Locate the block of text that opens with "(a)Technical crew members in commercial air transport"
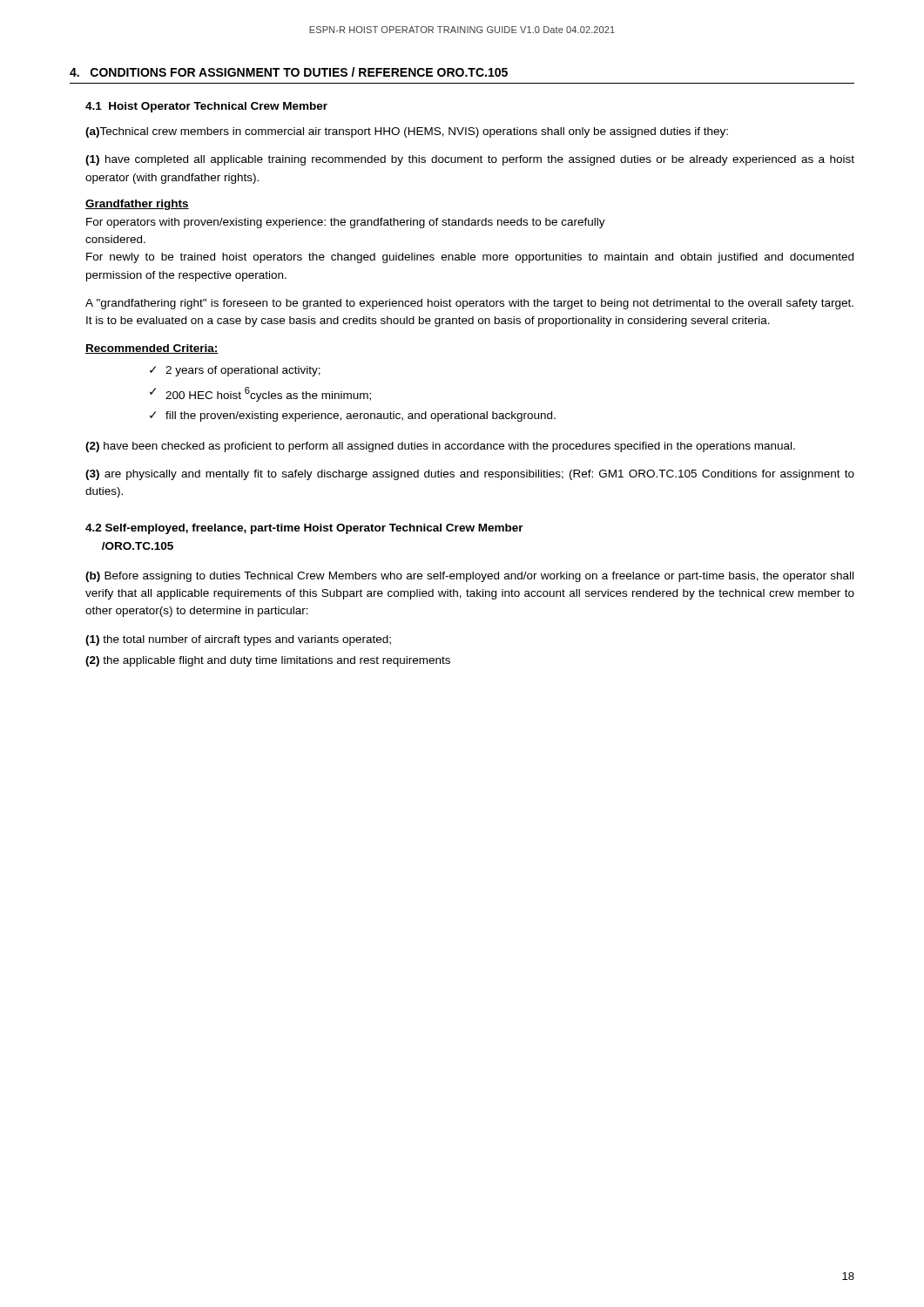The width and height of the screenshot is (924, 1307). [407, 131]
